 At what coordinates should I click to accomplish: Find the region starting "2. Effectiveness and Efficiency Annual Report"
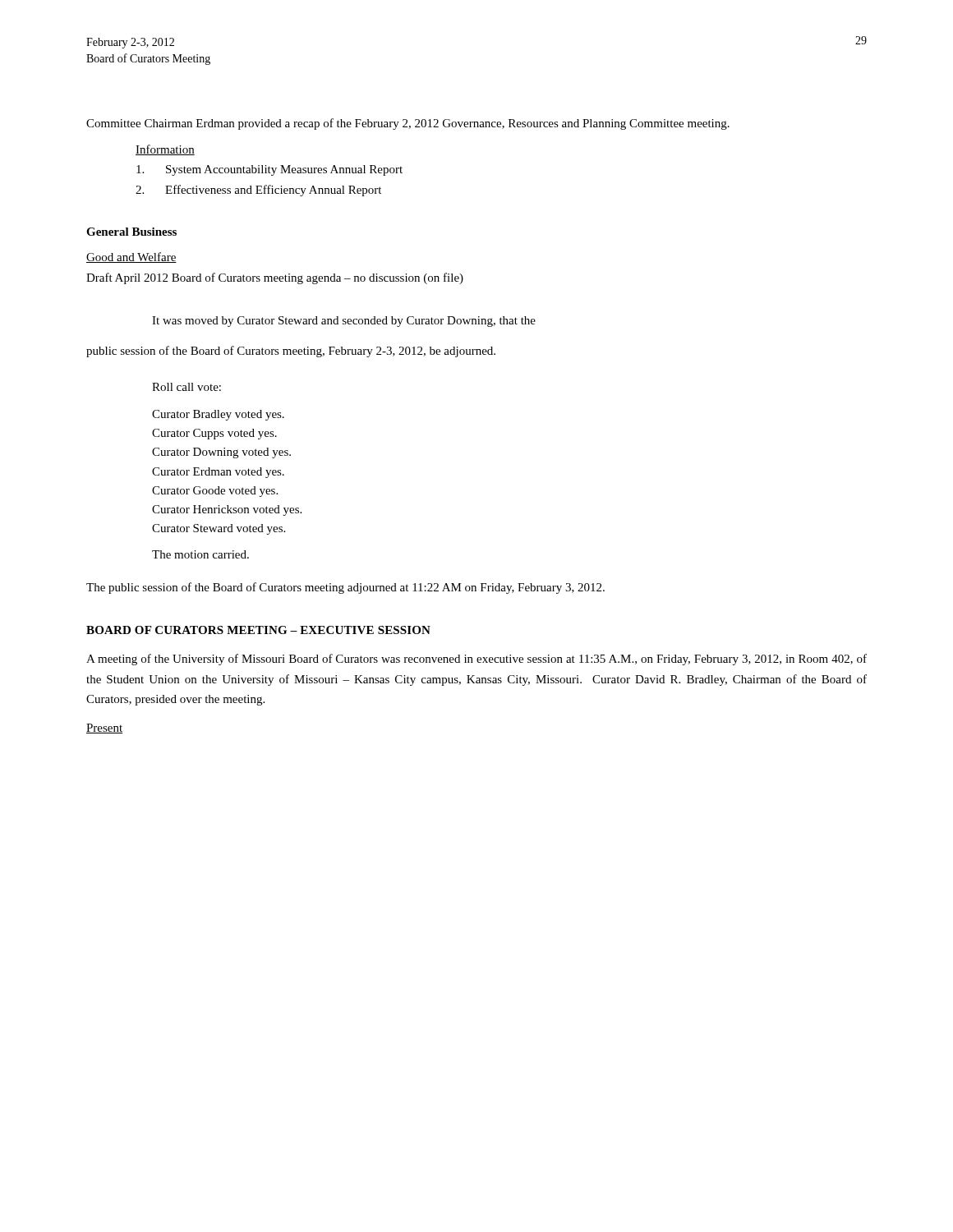pos(259,189)
